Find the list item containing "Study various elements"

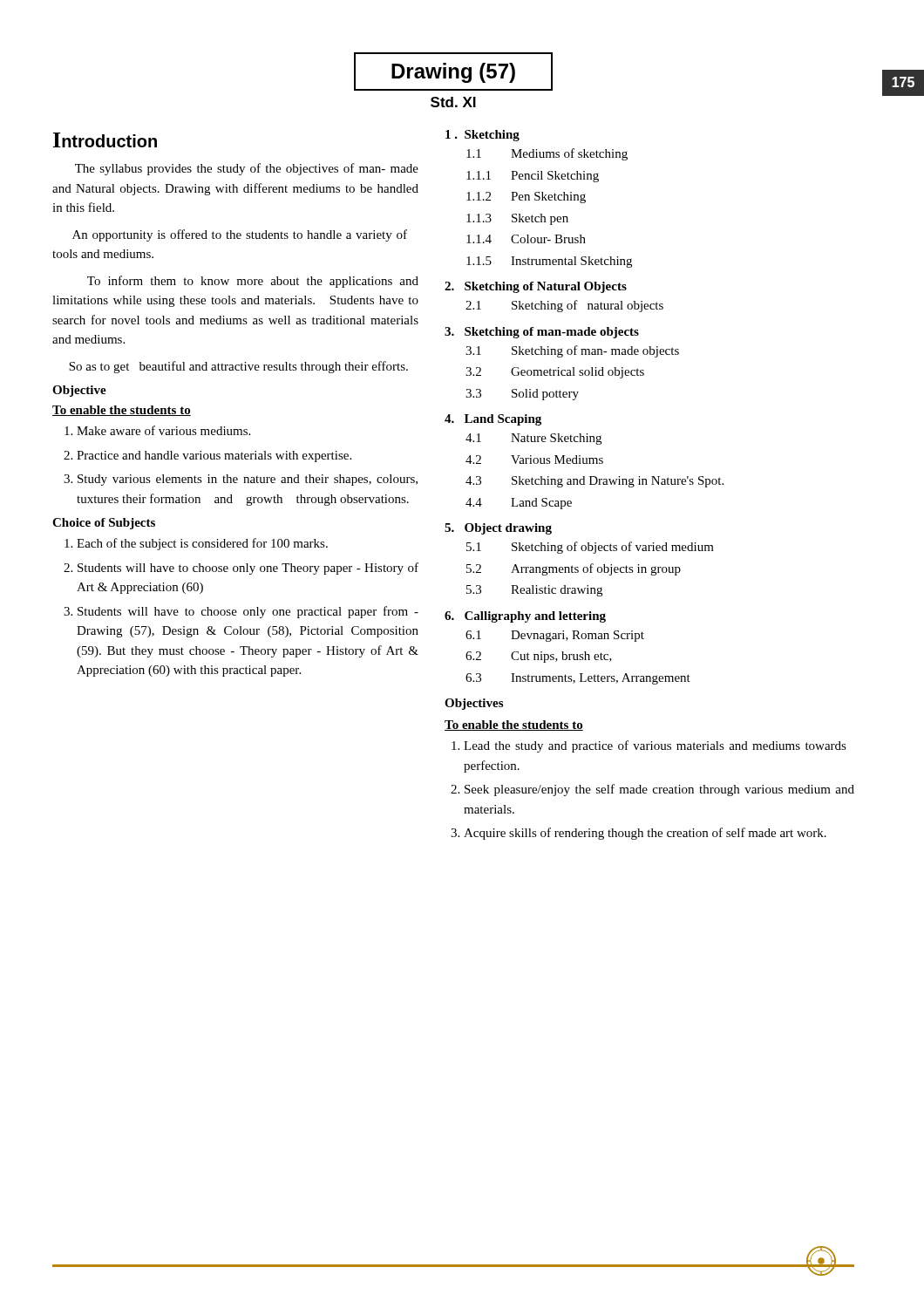point(248,489)
